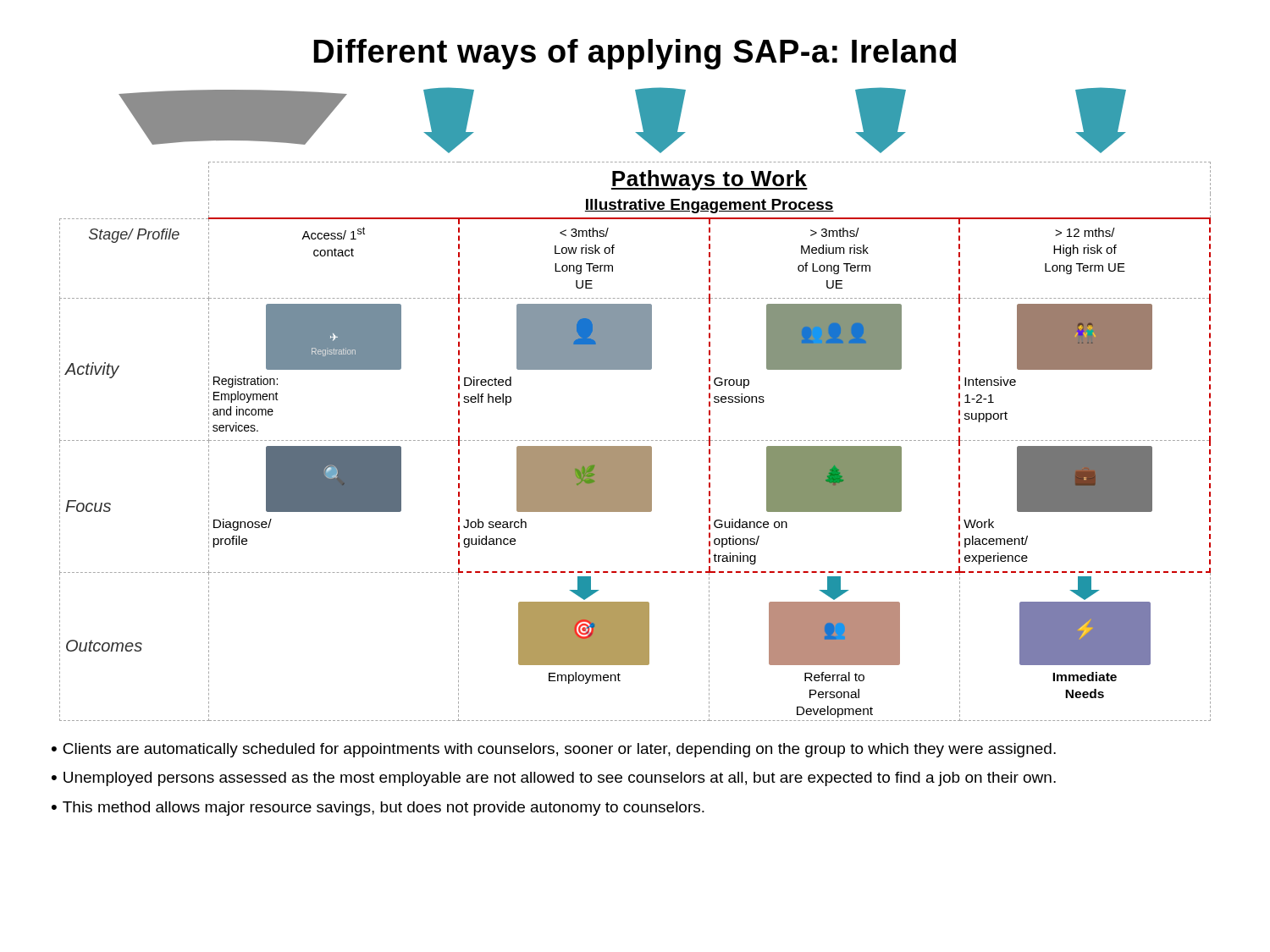The height and width of the screenshot is (952, 1270).
Task: Find the list item with the text "• Unemployed persons assessed as the most"
Action: coord(554,778)
